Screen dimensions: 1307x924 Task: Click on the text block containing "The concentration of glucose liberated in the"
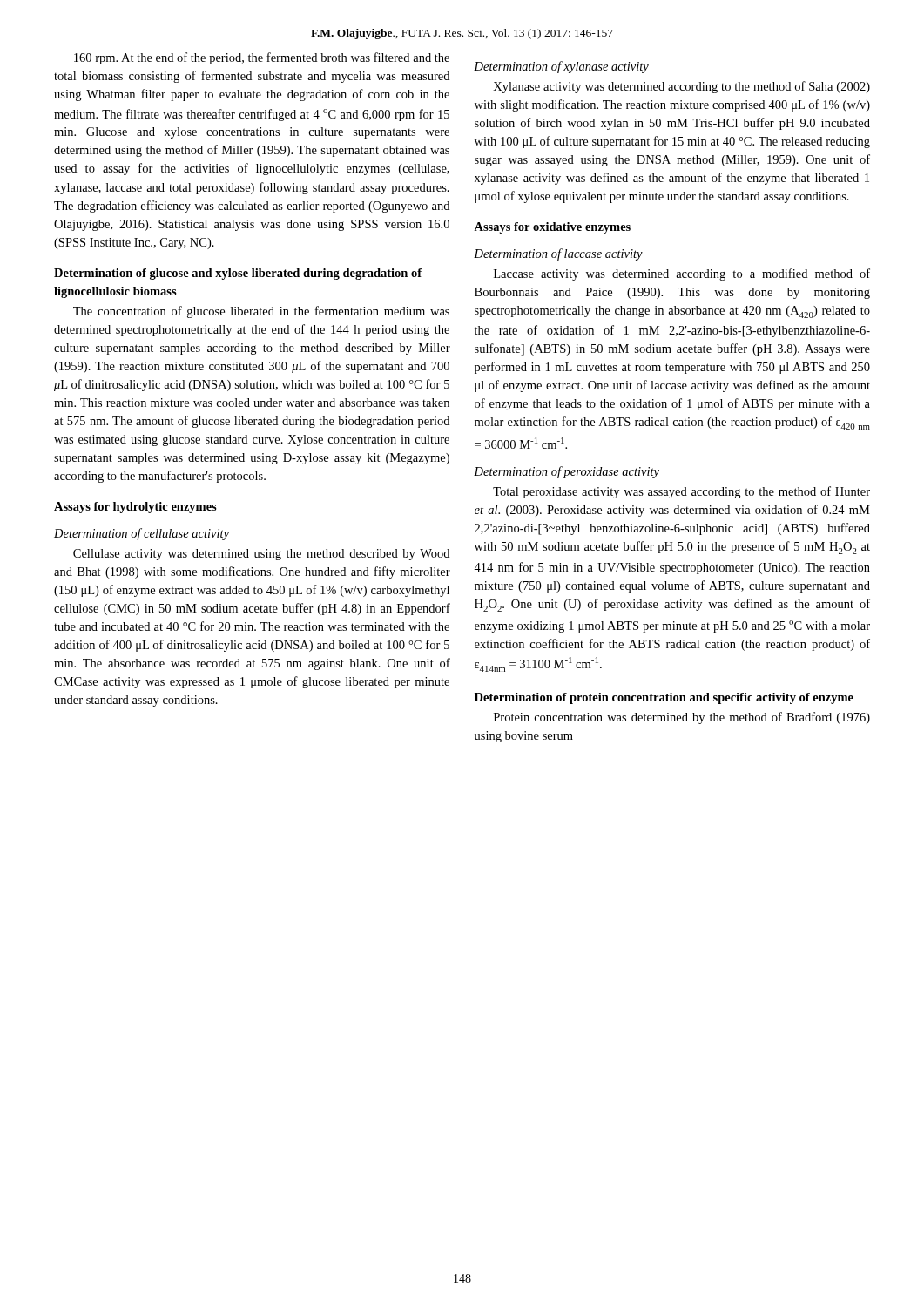point(252,394)
